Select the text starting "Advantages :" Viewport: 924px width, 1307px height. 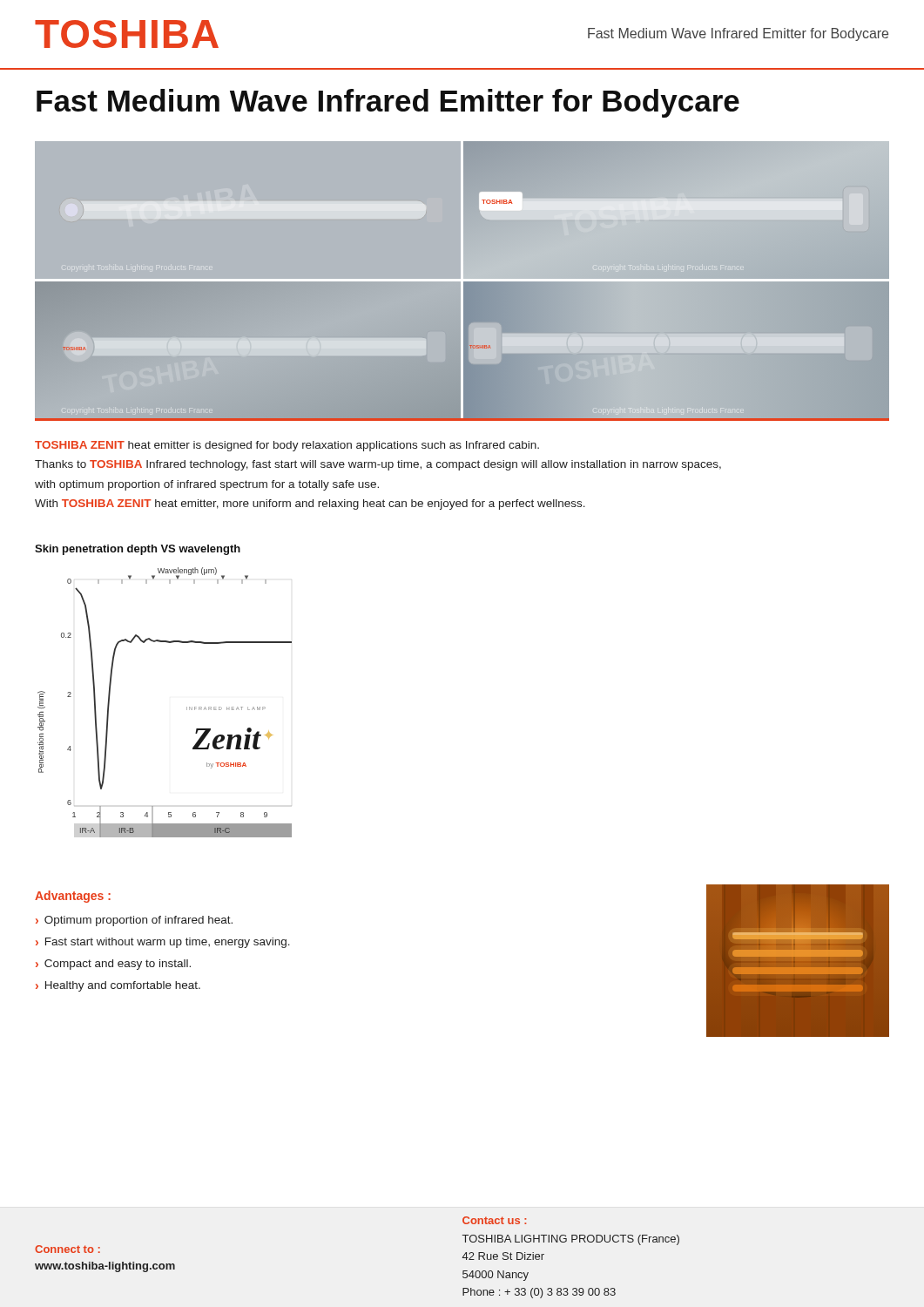point(73,896)
